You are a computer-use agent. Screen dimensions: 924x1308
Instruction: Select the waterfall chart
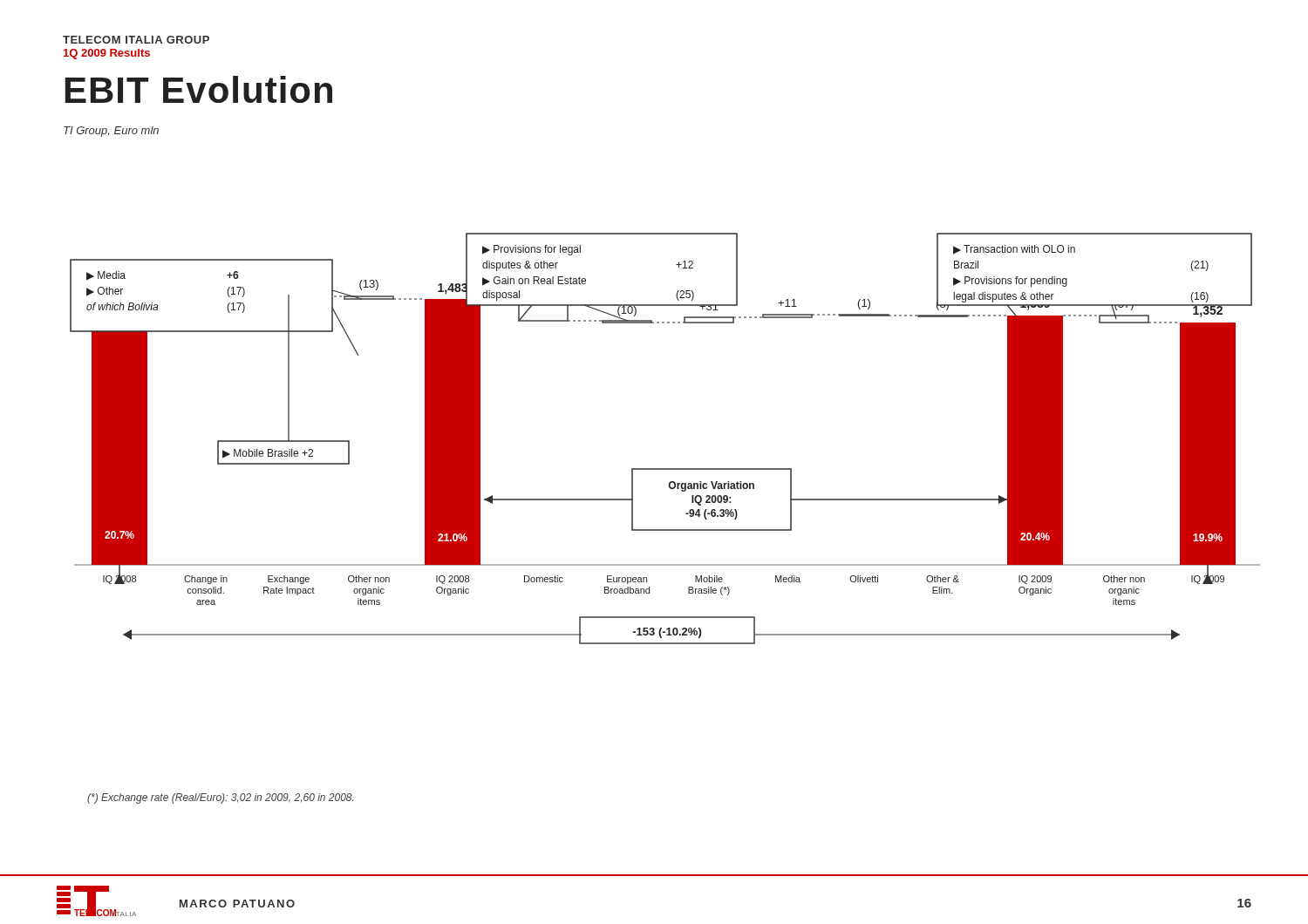(x=658, y=443)
